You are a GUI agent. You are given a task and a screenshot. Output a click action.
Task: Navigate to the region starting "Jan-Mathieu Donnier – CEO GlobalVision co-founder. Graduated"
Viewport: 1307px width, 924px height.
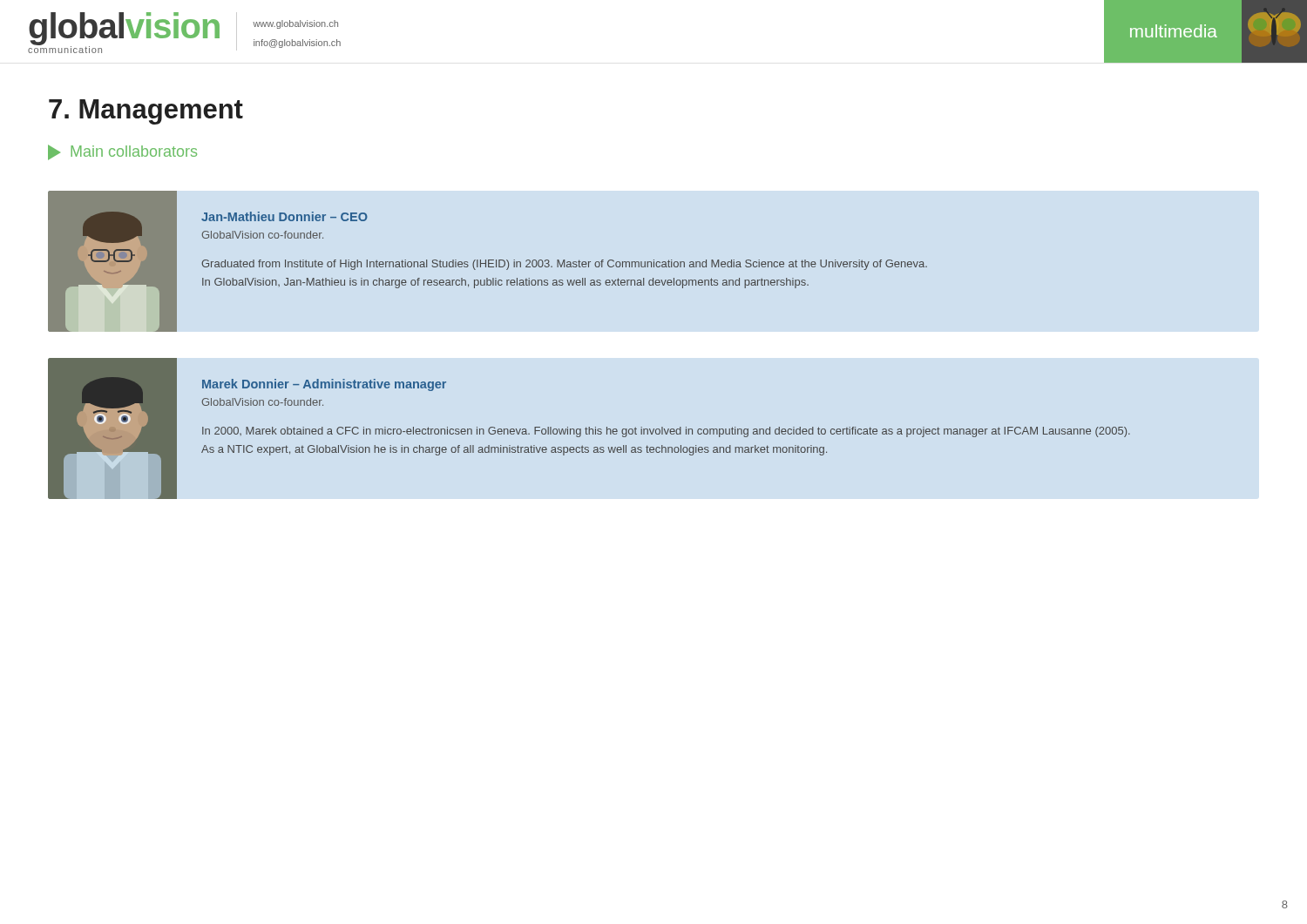pos(718,250)
